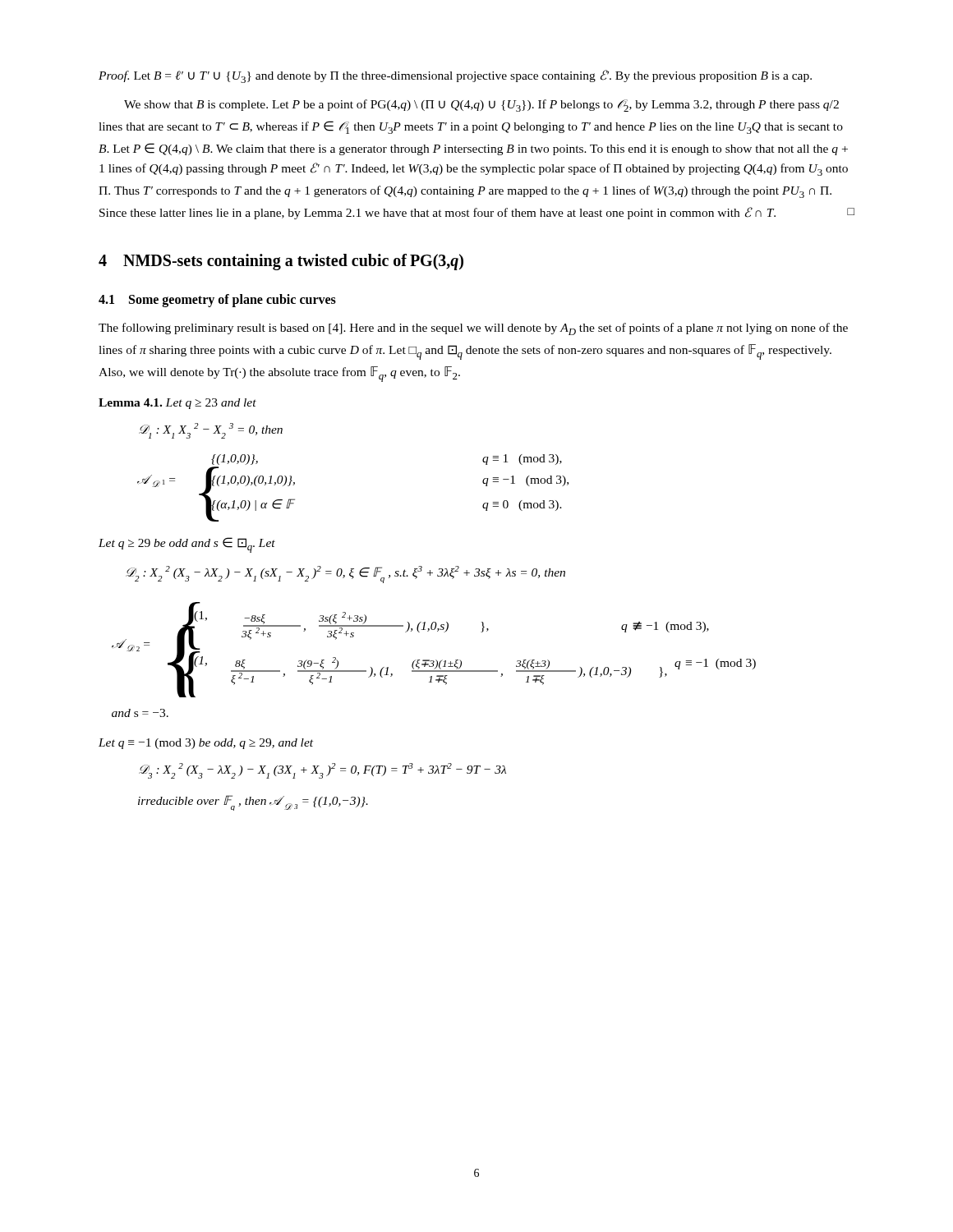This screenshot has width=953, height=1232.
Task: Click on the section header containing "4 NMDS-sets containing a twisted"
Action: [x=281, y=261]
